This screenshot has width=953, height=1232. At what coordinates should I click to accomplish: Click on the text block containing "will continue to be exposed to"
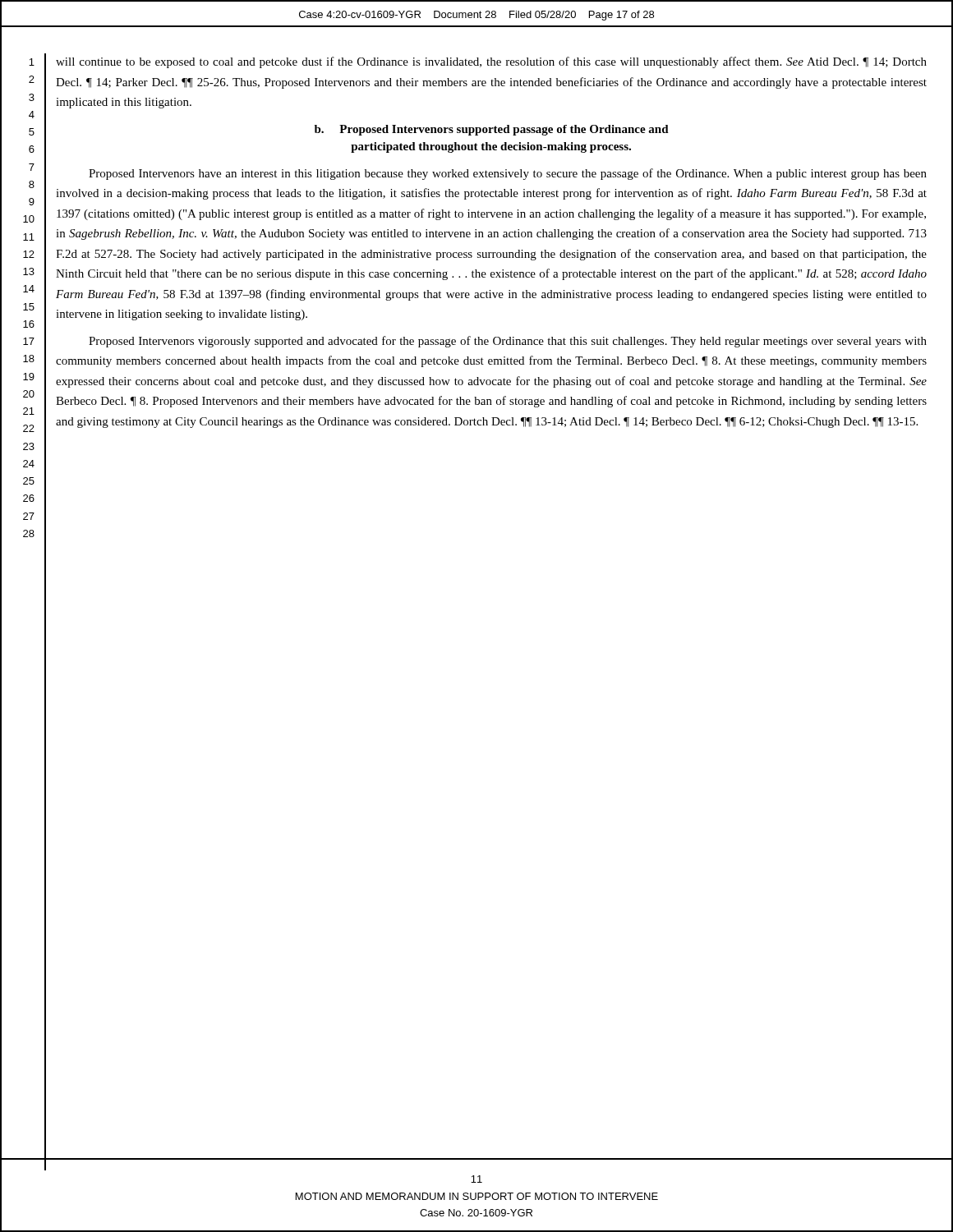click(491, 82)
